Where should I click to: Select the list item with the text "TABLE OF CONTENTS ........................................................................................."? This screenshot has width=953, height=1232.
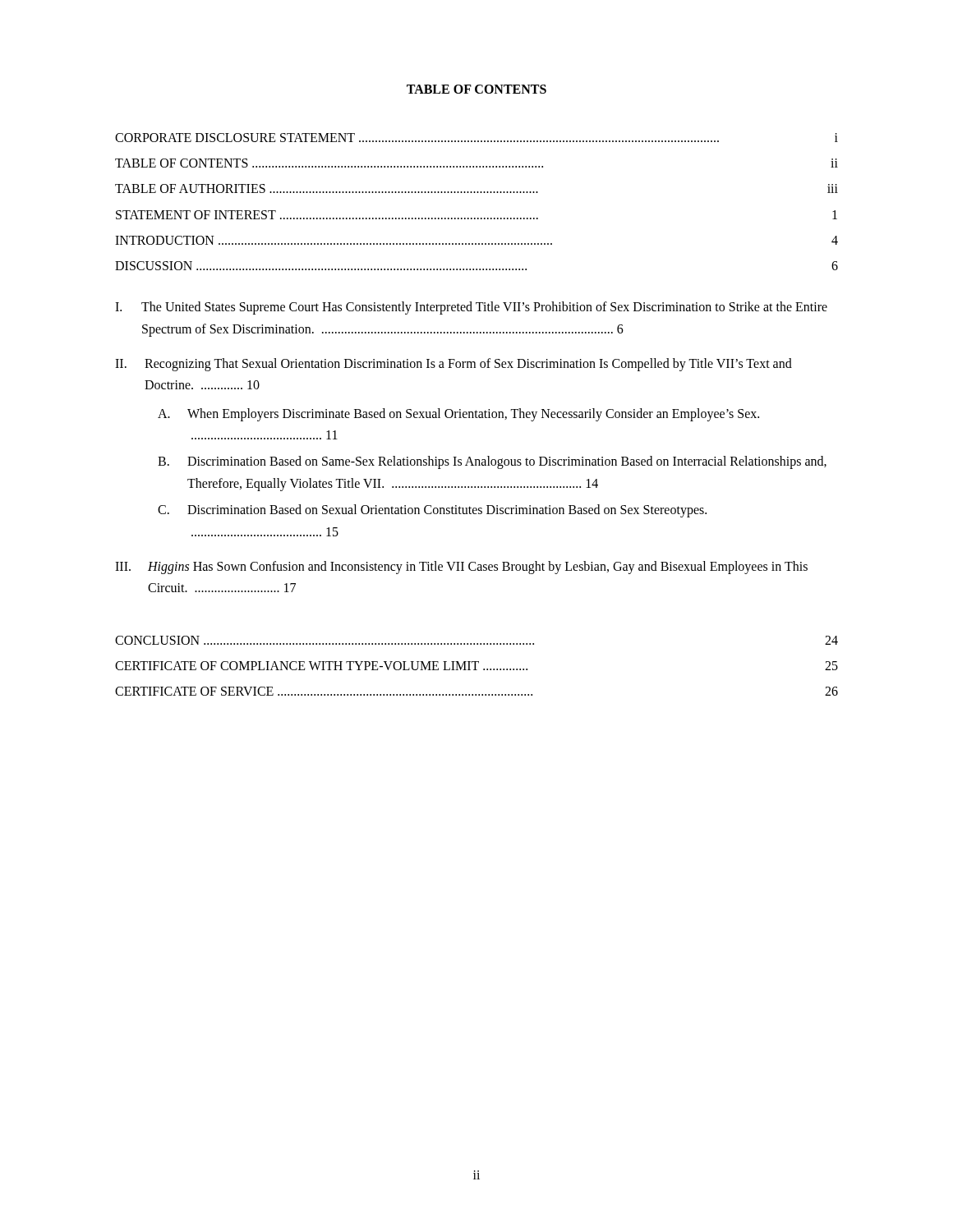click(x=476, y=163)
